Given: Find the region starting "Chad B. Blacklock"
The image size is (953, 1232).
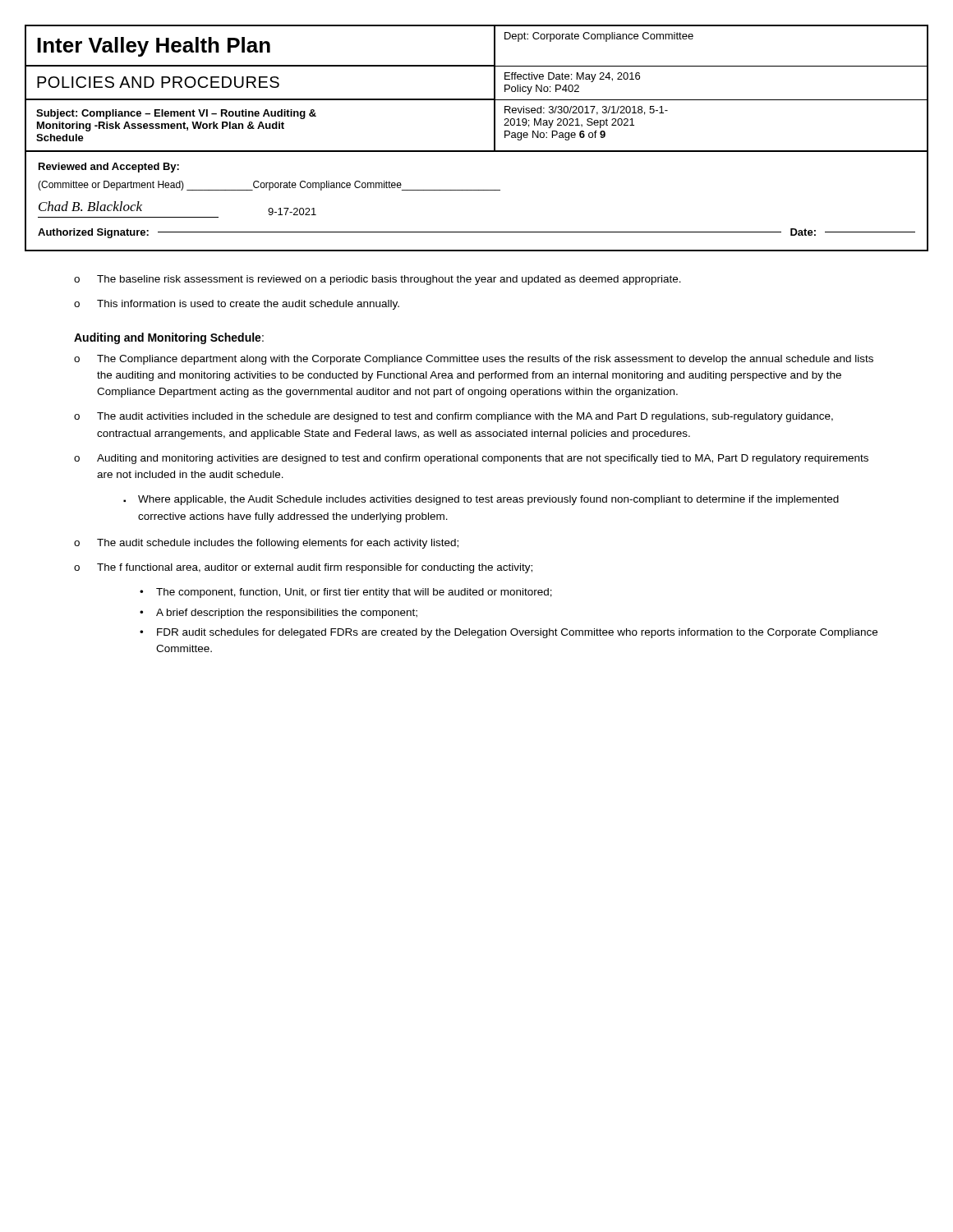Looking at the screenshot, I should pos(90,207).
